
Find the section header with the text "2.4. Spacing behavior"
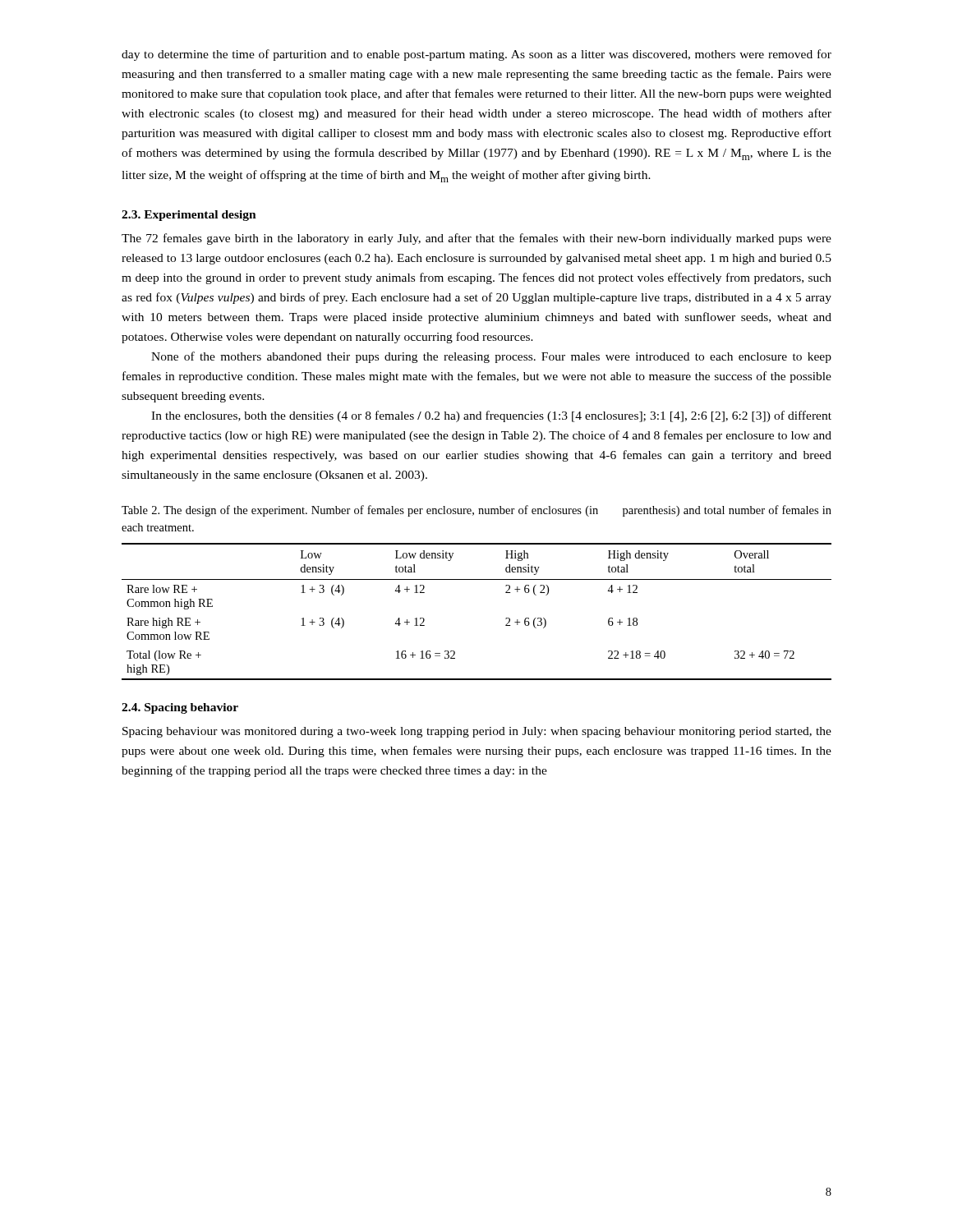180,706
